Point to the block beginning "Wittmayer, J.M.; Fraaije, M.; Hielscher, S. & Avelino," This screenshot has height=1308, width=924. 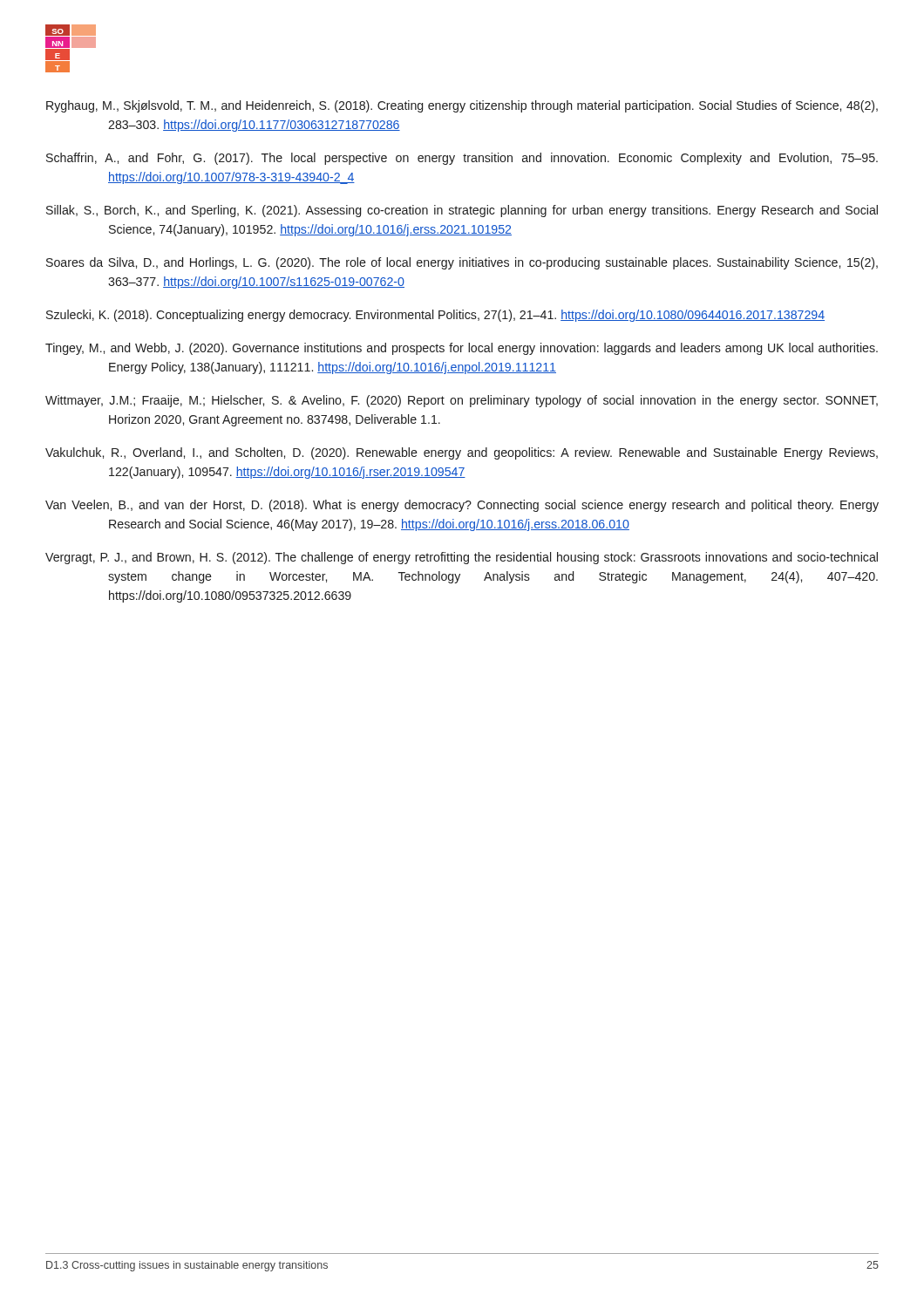tap(462, 410)
